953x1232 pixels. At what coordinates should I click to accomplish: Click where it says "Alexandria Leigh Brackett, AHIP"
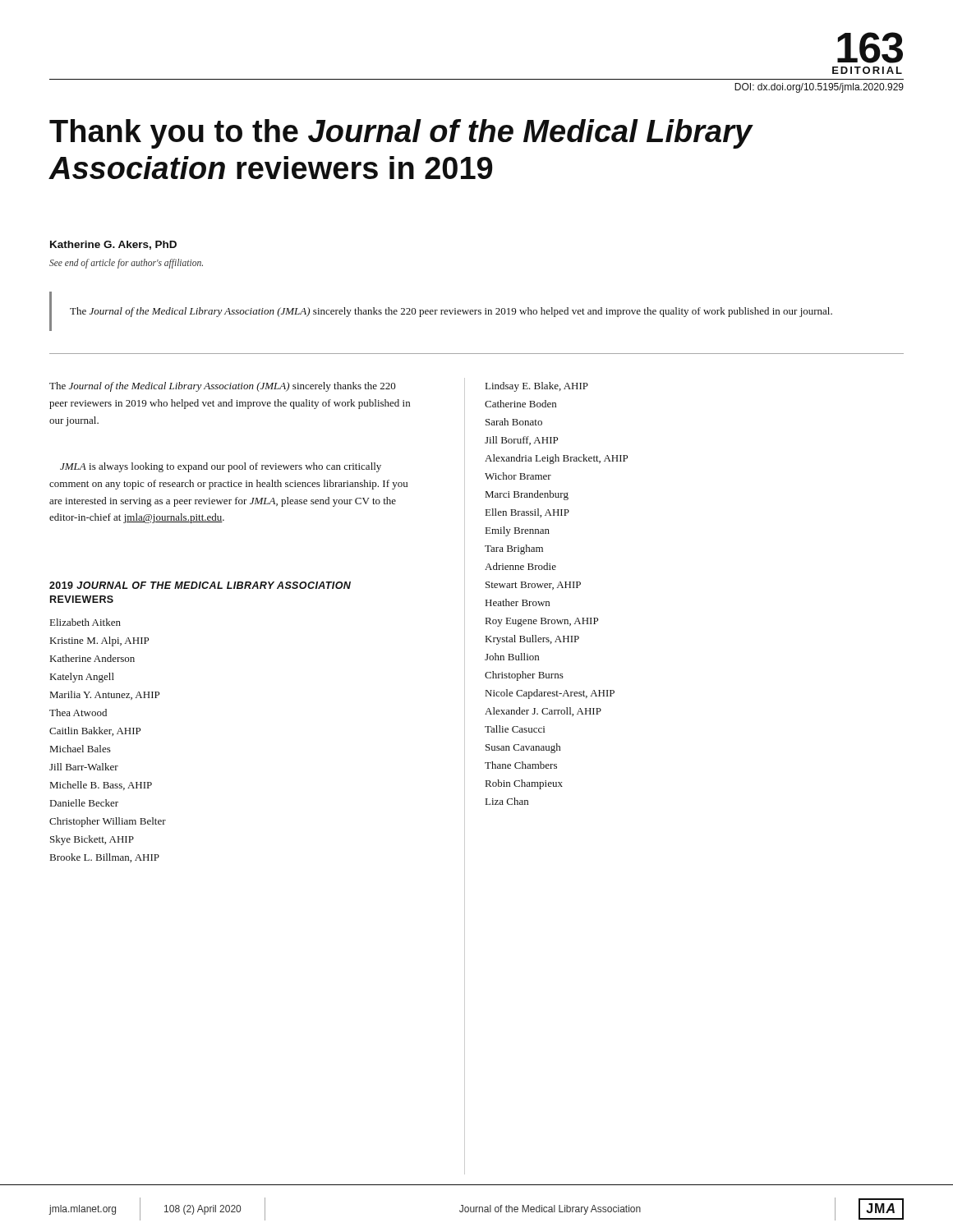click(557, 458)
